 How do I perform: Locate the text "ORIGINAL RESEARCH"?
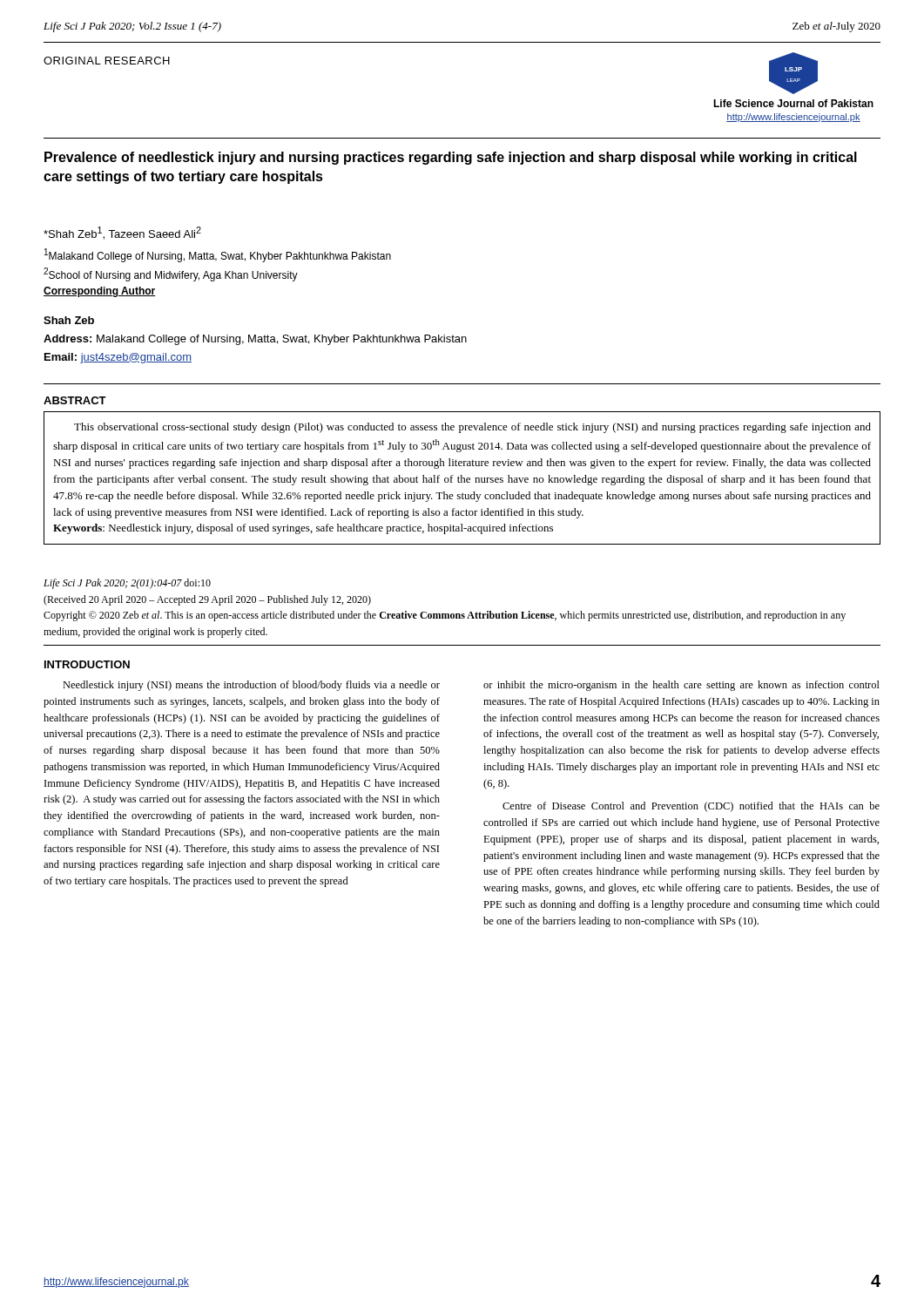(107, 61)
